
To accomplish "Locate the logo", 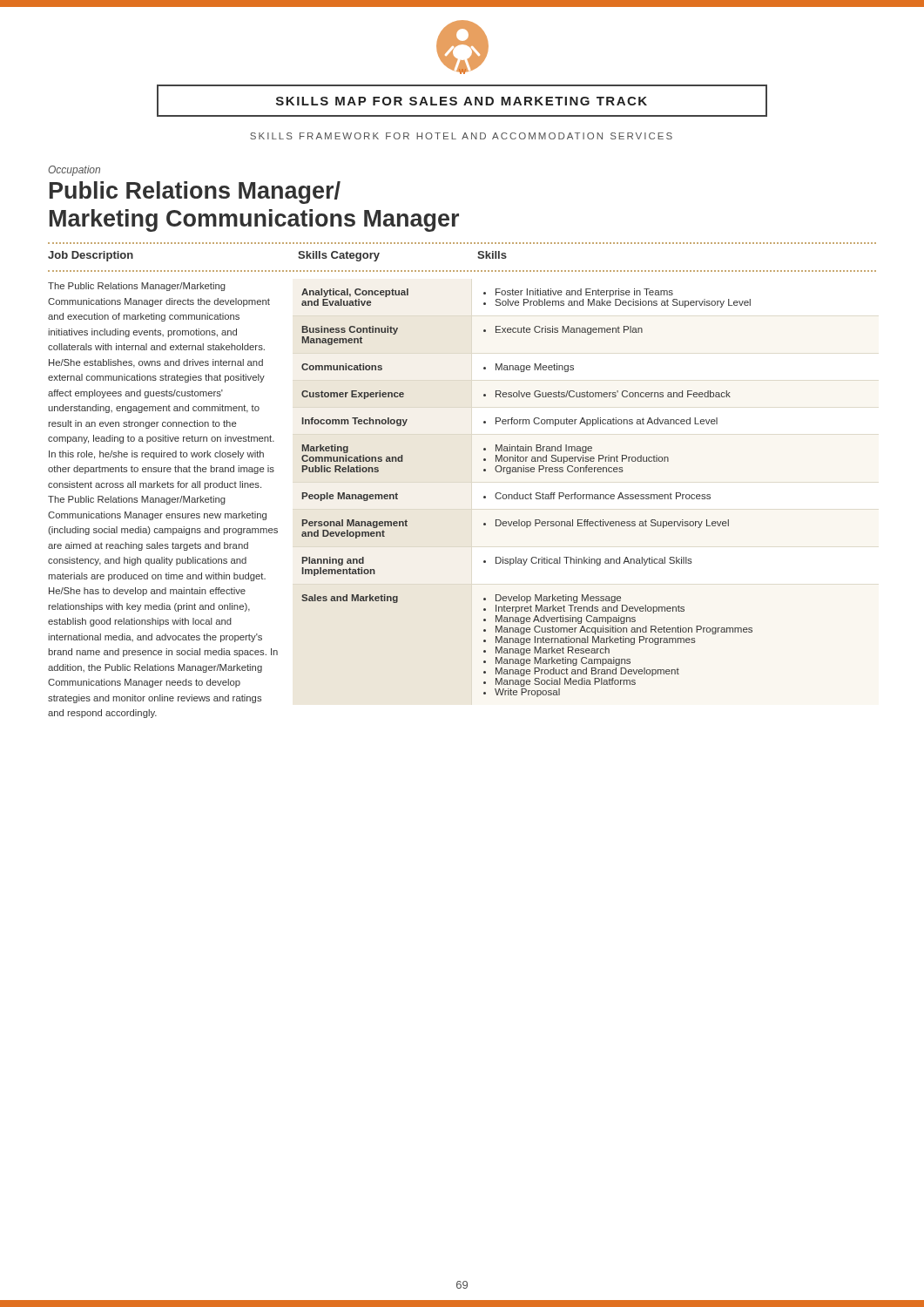I will point(462,46).
